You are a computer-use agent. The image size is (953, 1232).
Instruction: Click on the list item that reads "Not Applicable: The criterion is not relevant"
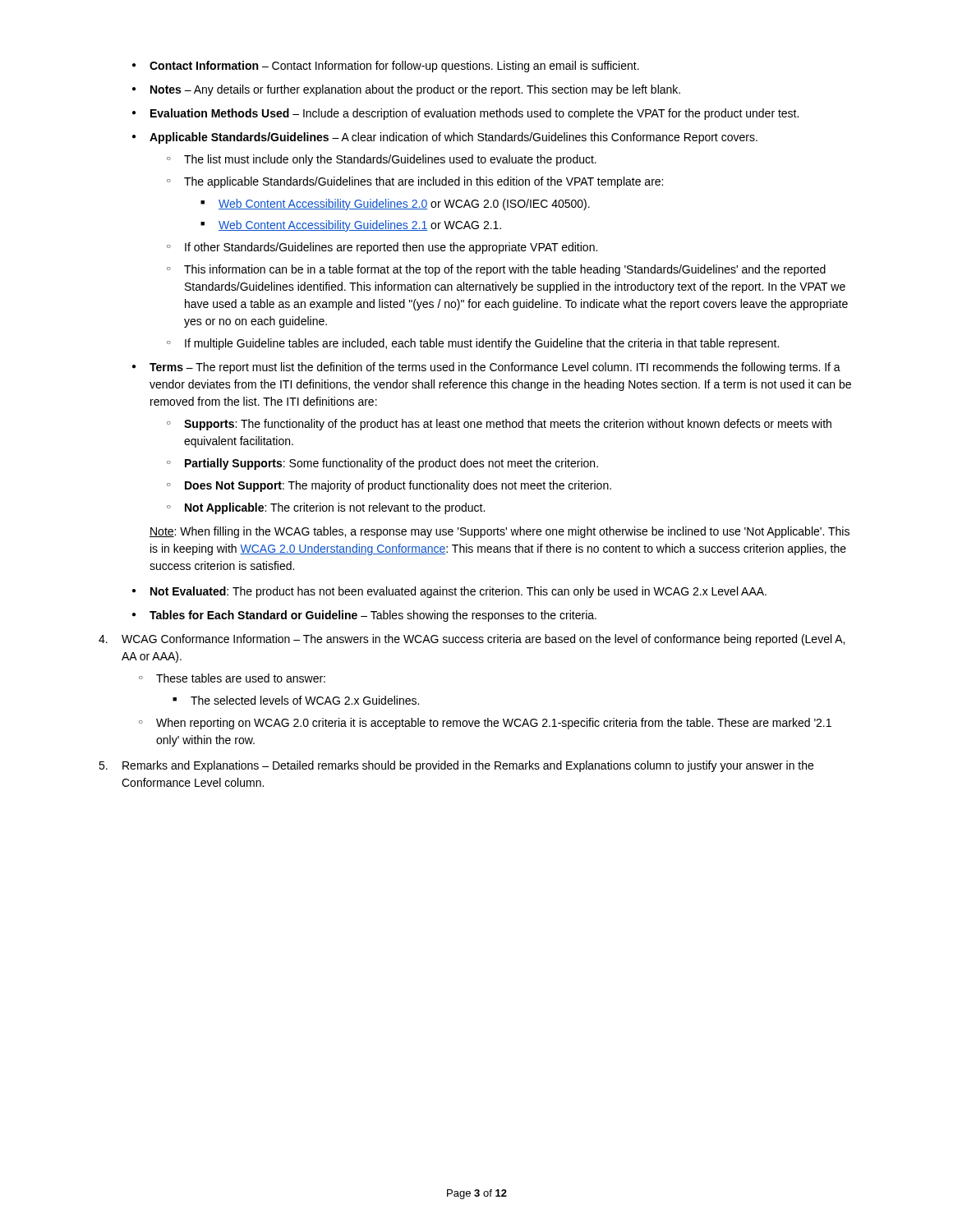pyautogui.click(x=335, y=508)
